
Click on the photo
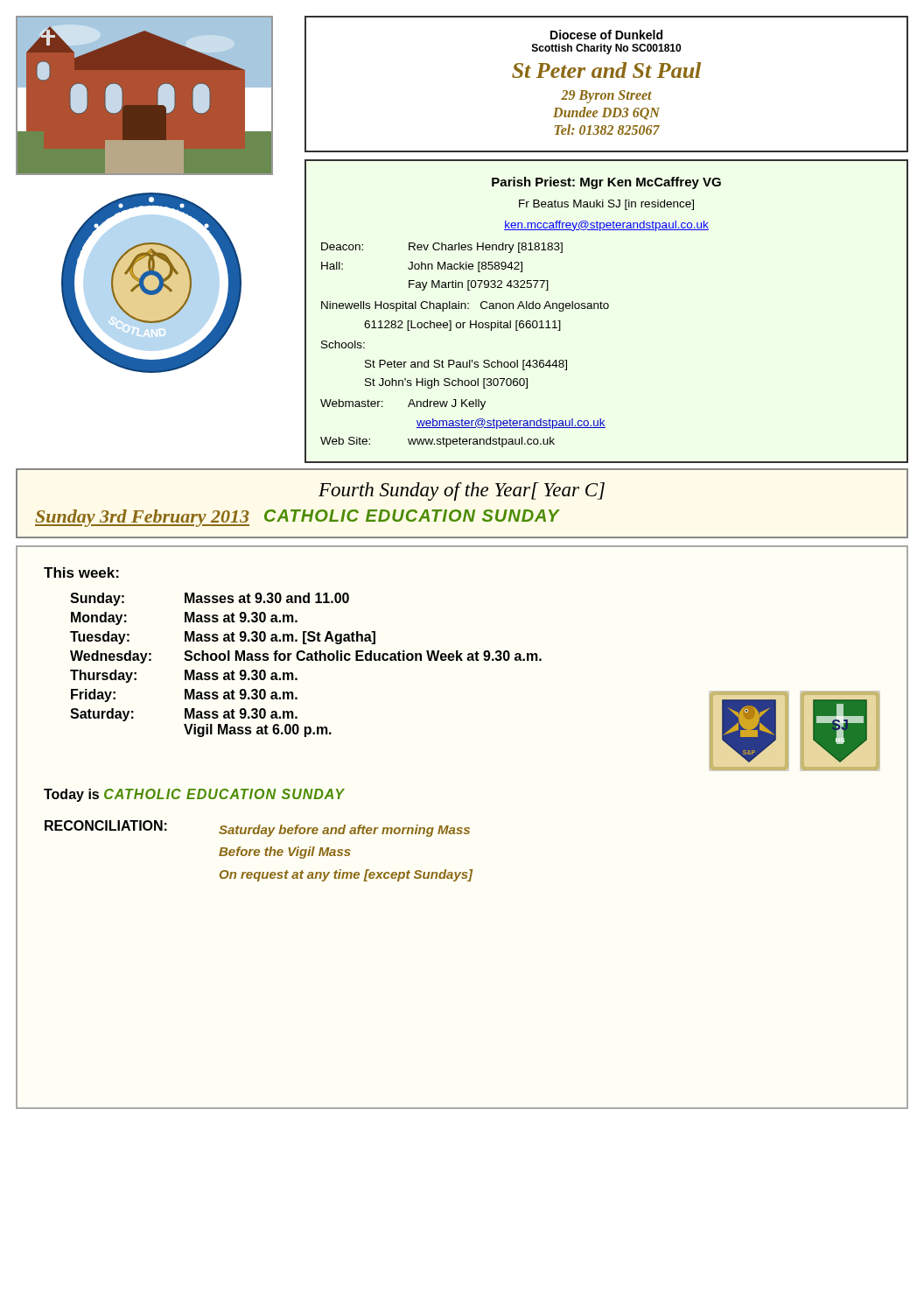pyautogui.click(x=144, y=95)
